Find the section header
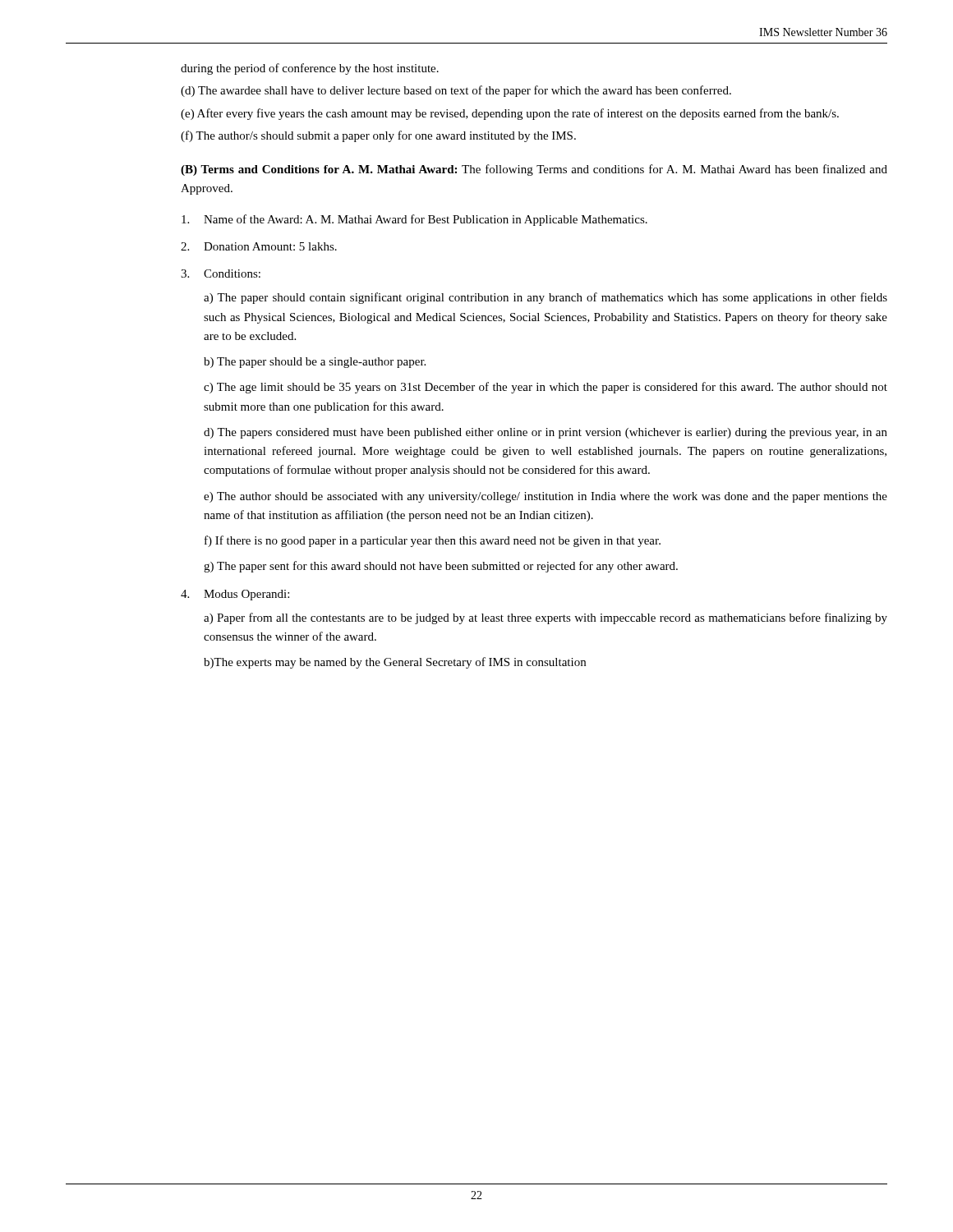Screen dimensions: 1232x953 (x=534, y=179)
